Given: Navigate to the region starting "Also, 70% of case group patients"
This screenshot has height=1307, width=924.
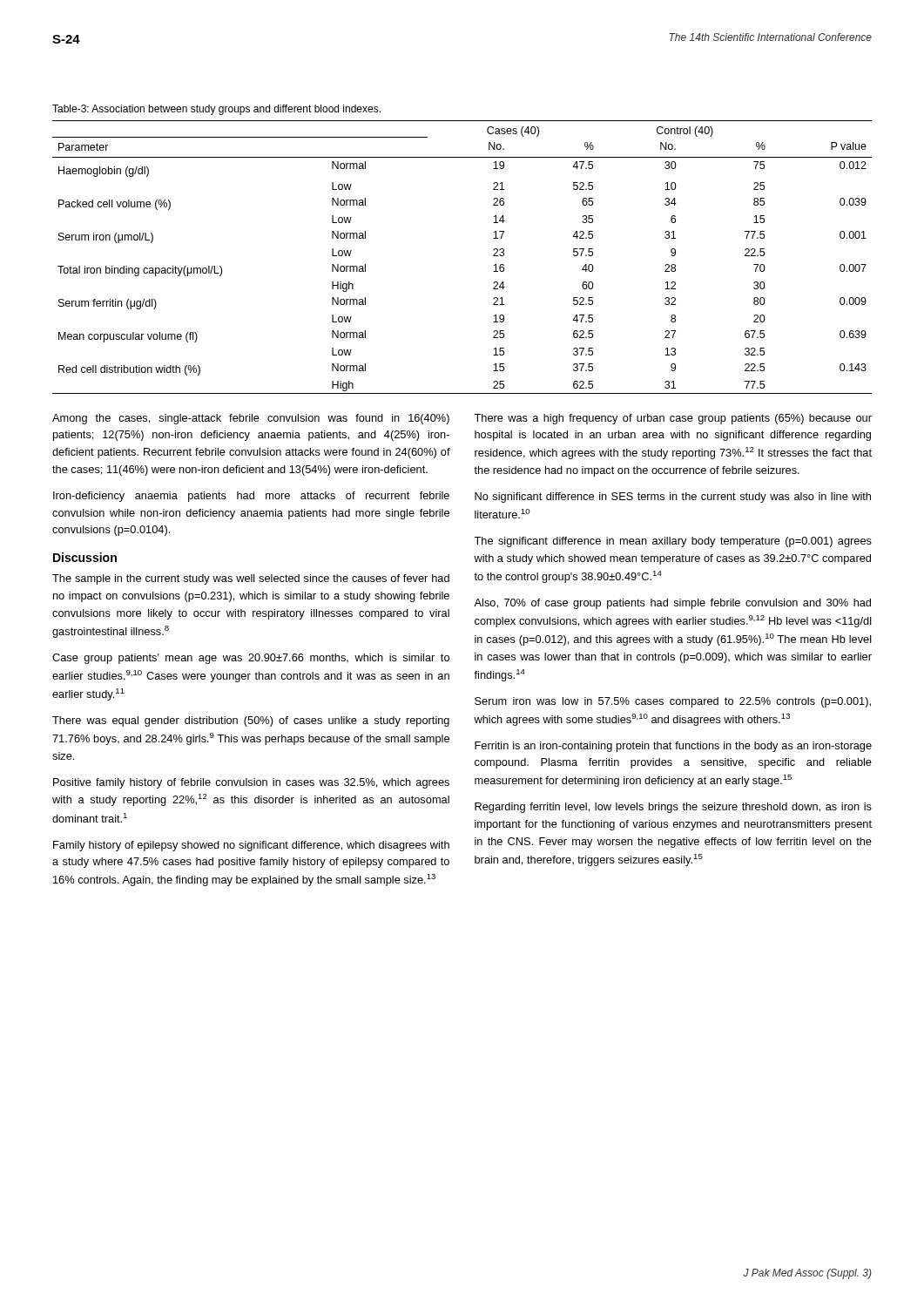Looking at the screenshot, I should pos(673,638).
